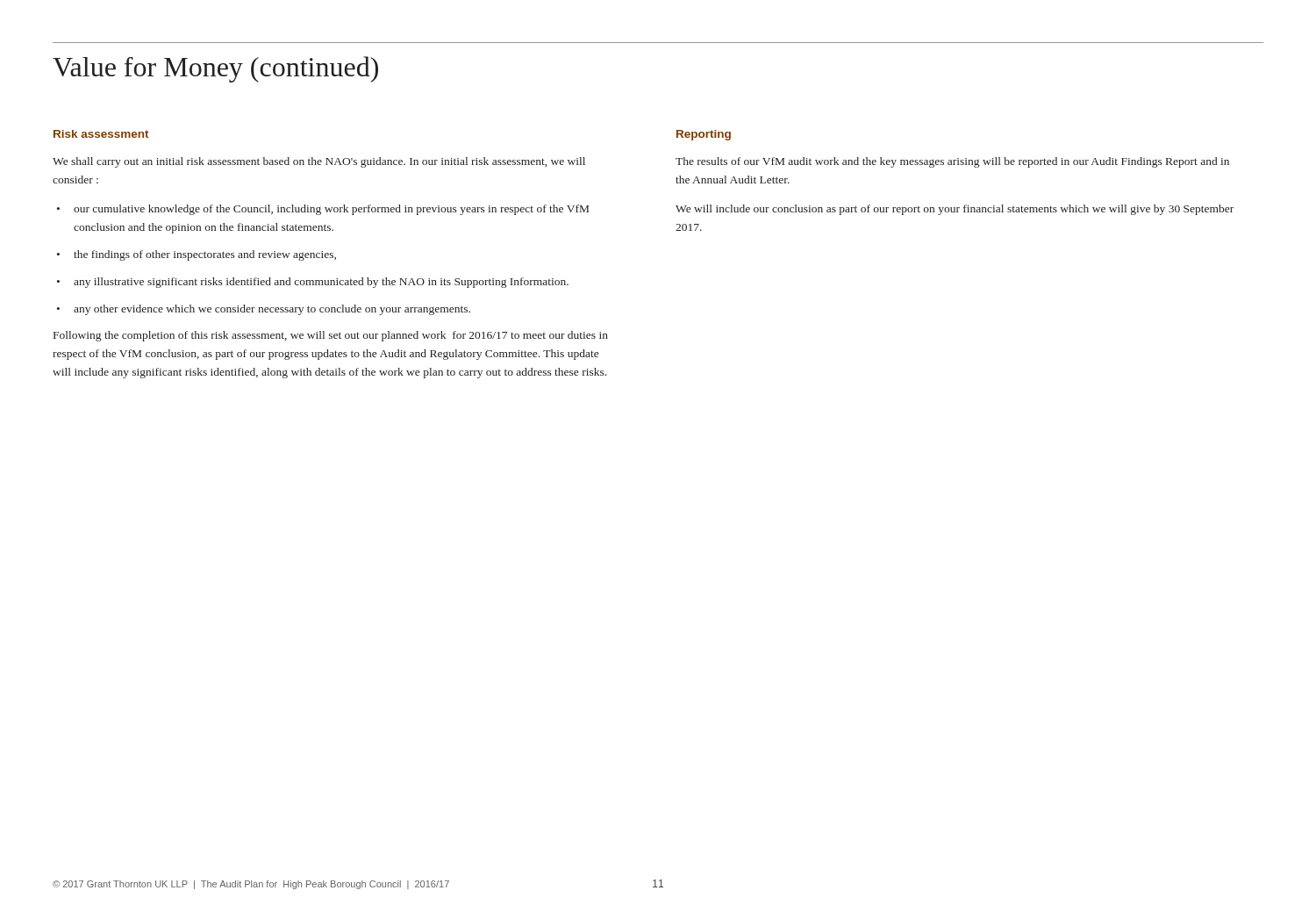Screen dimensions: 912x1316
Task: Select the text block starting "Risk assessment"
Action: (101, 134)
